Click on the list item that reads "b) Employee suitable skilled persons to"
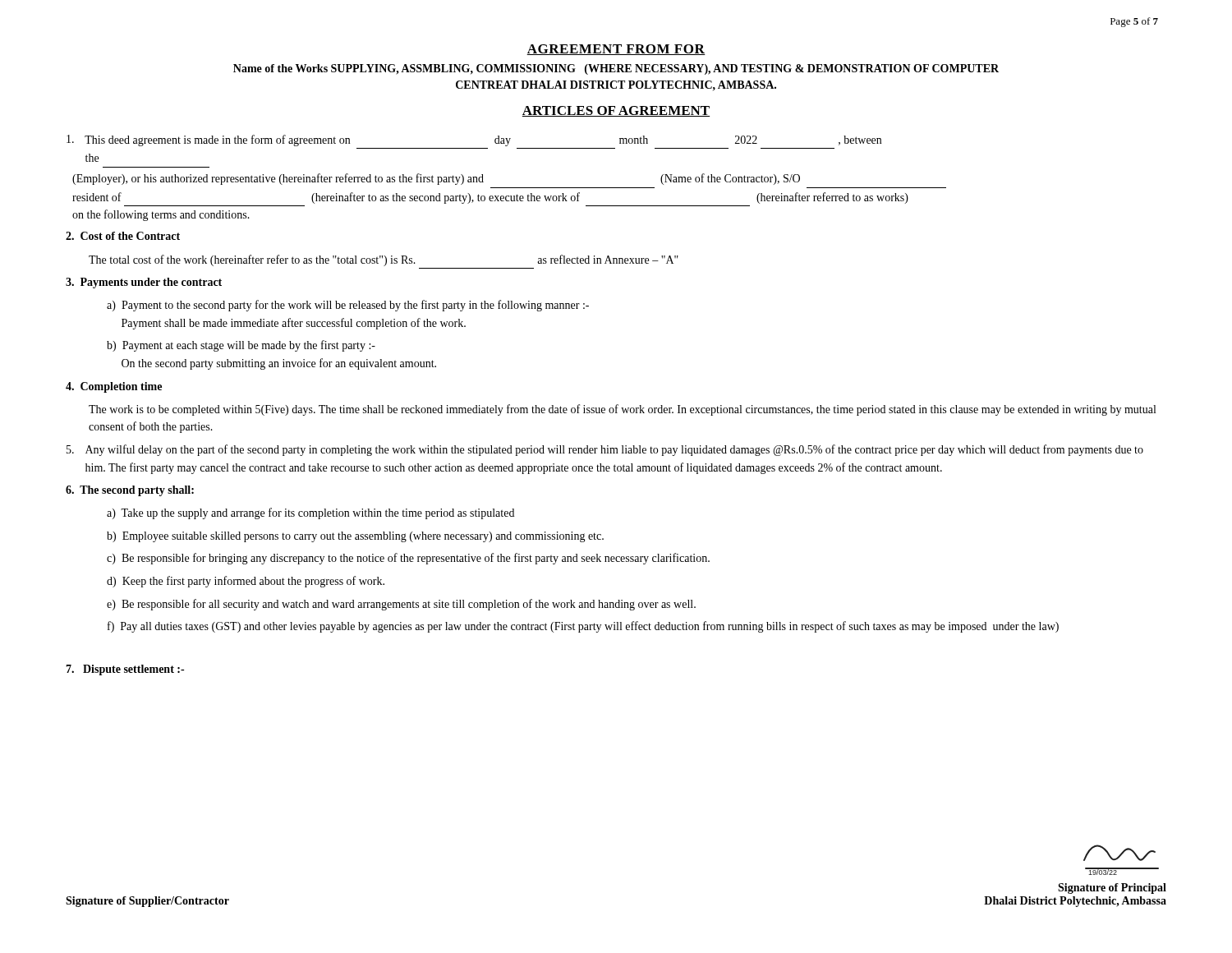 pos(356,536)
